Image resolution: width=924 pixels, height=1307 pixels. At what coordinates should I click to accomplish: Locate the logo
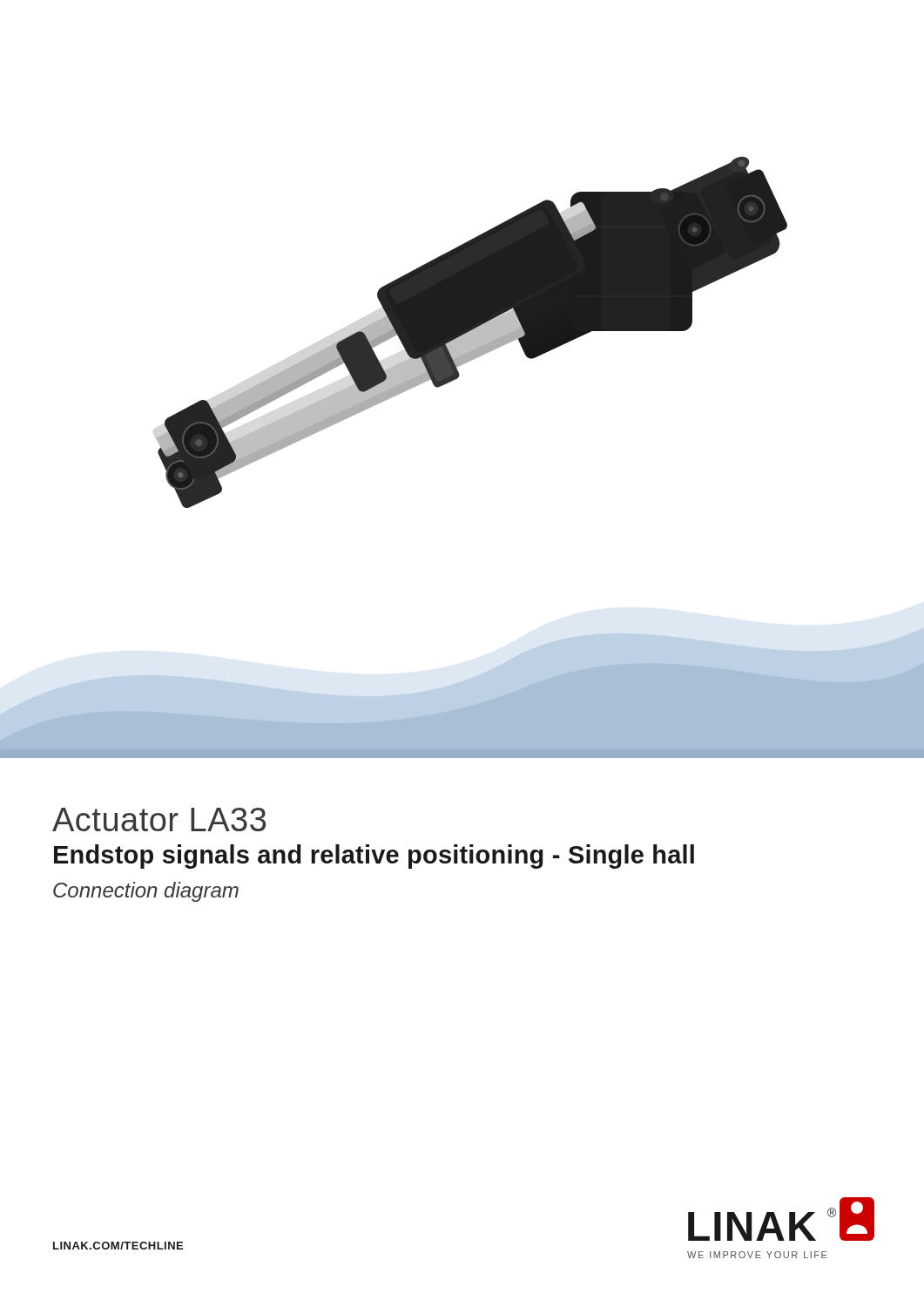(x=781, y=1232)
